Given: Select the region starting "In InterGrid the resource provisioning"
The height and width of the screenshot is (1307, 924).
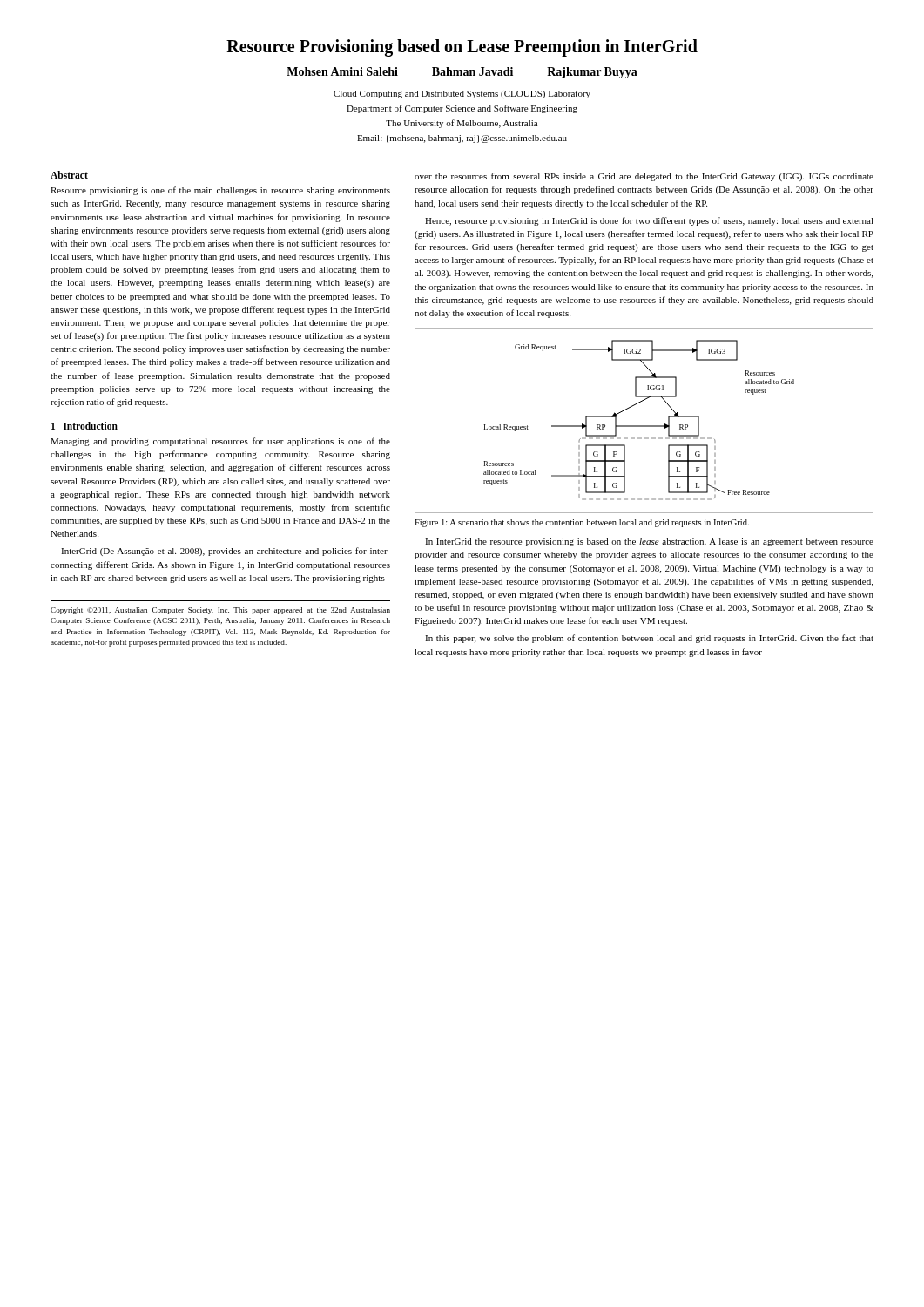Looking at the screenshot, I should [x=644, y=597].
